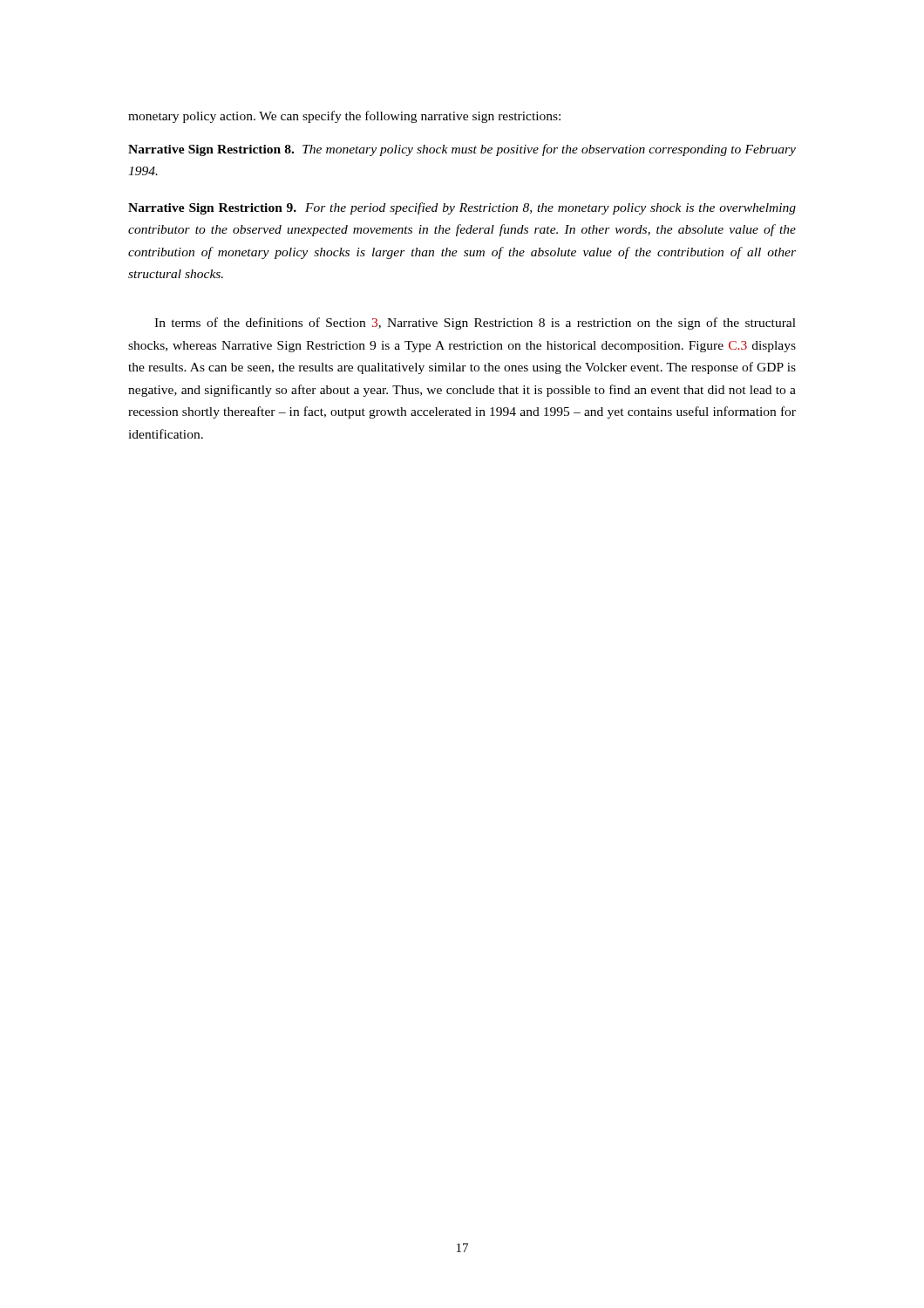
Task: Locate the text block that reads "In terms of"
Action: [462, 378]
